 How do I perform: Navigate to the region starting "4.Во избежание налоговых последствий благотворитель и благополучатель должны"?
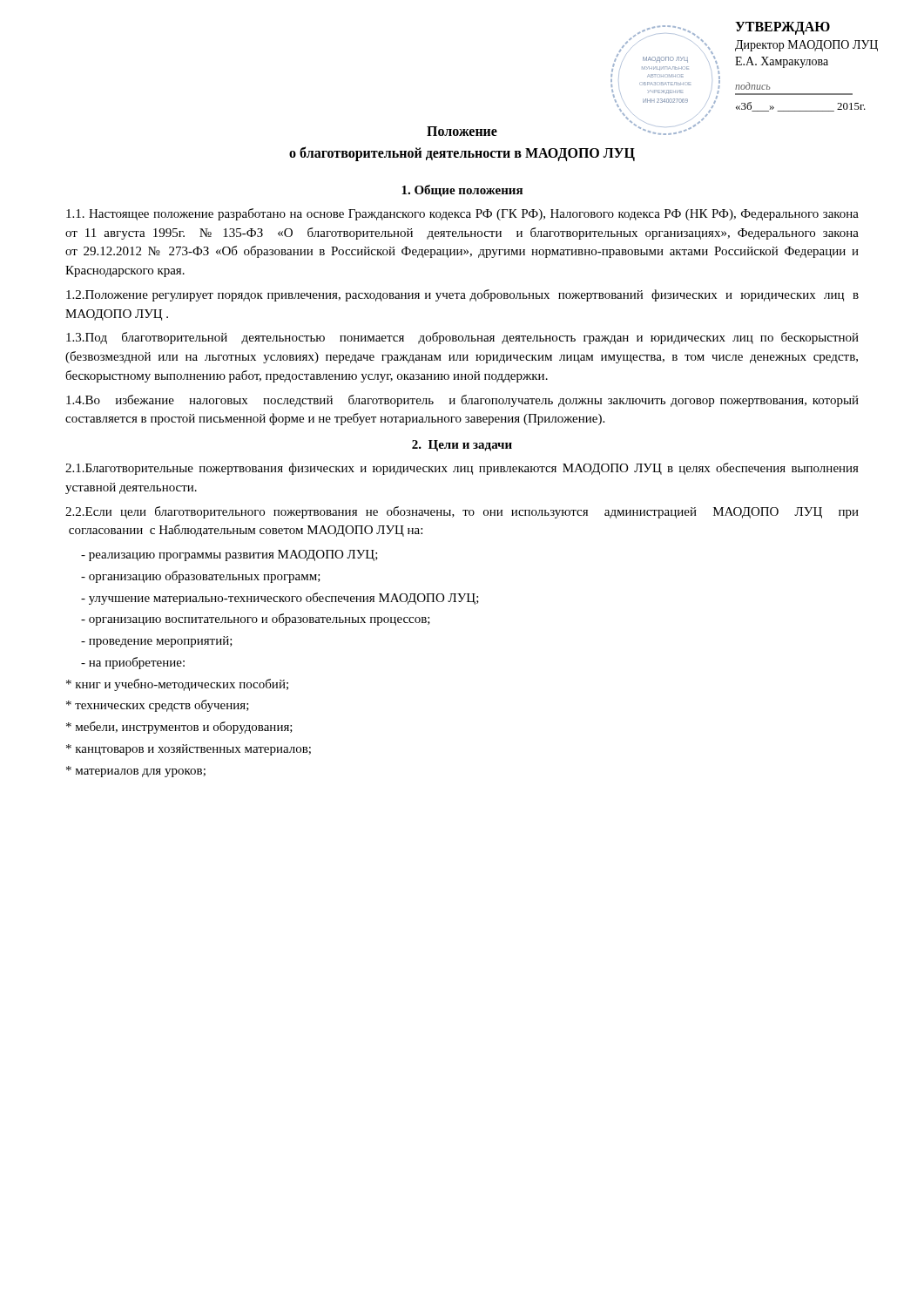coord(462,409)
